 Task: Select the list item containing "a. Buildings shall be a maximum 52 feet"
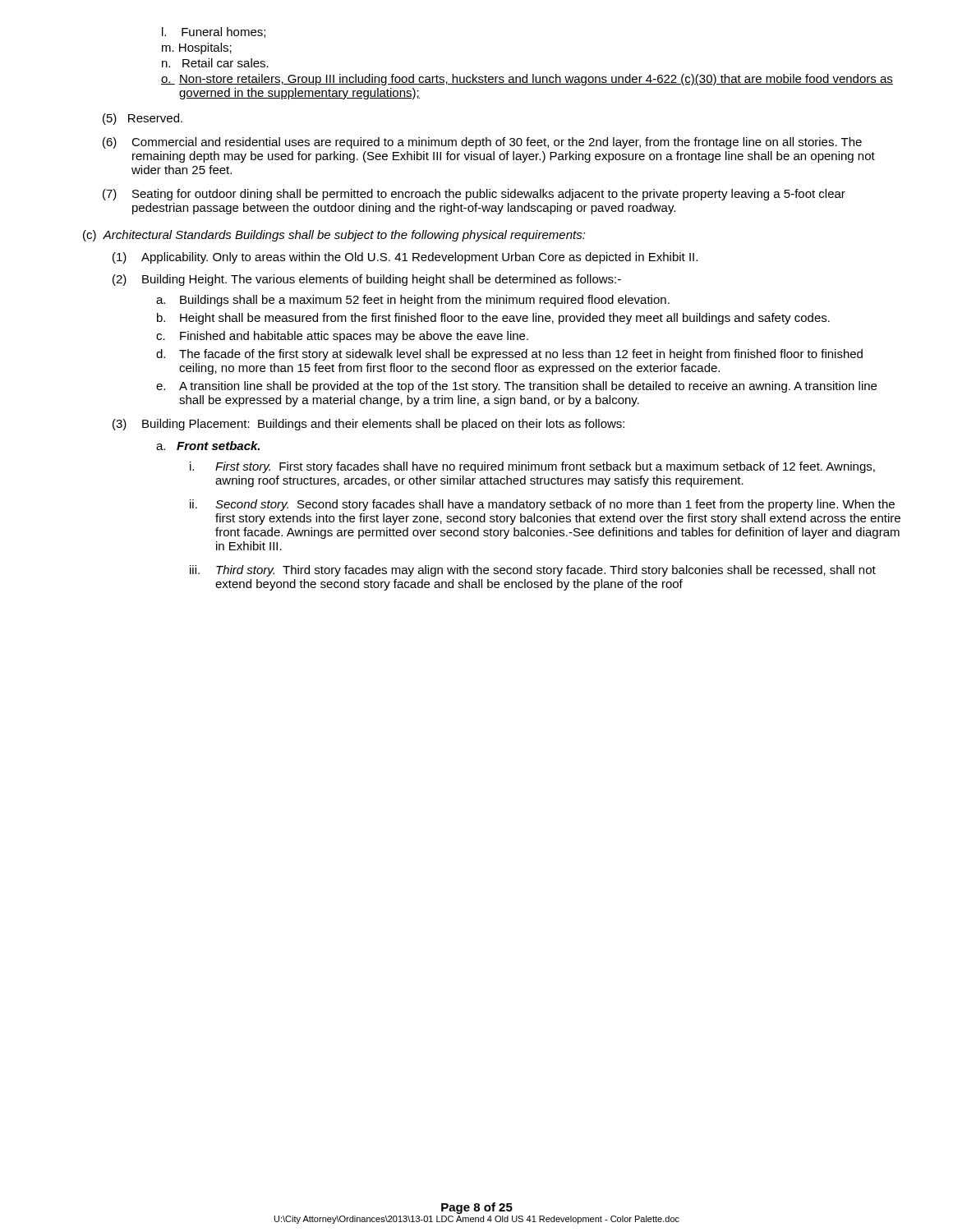pos(530,299)
